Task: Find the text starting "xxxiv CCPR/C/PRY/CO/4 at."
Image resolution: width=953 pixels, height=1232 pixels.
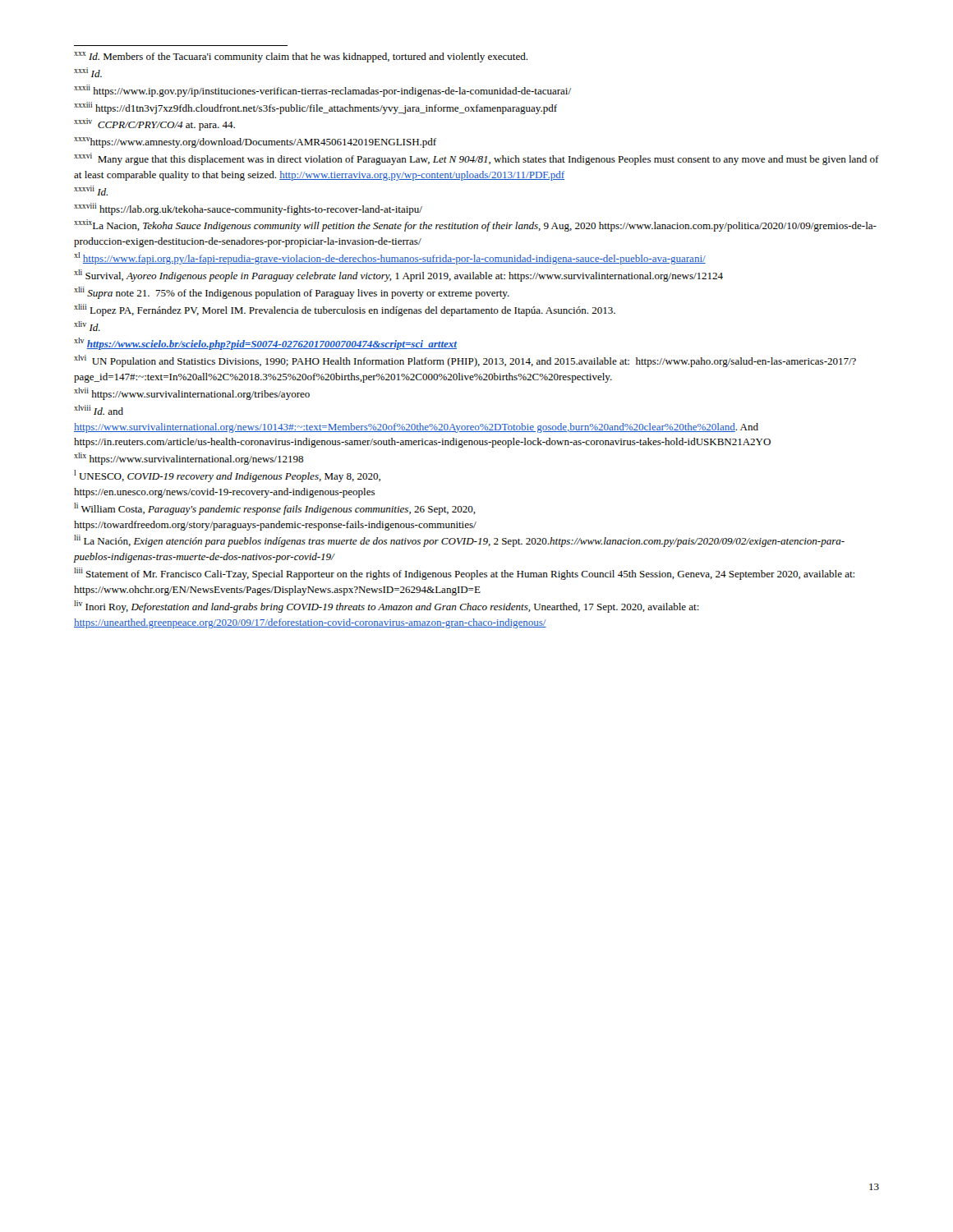Action: 155,124
